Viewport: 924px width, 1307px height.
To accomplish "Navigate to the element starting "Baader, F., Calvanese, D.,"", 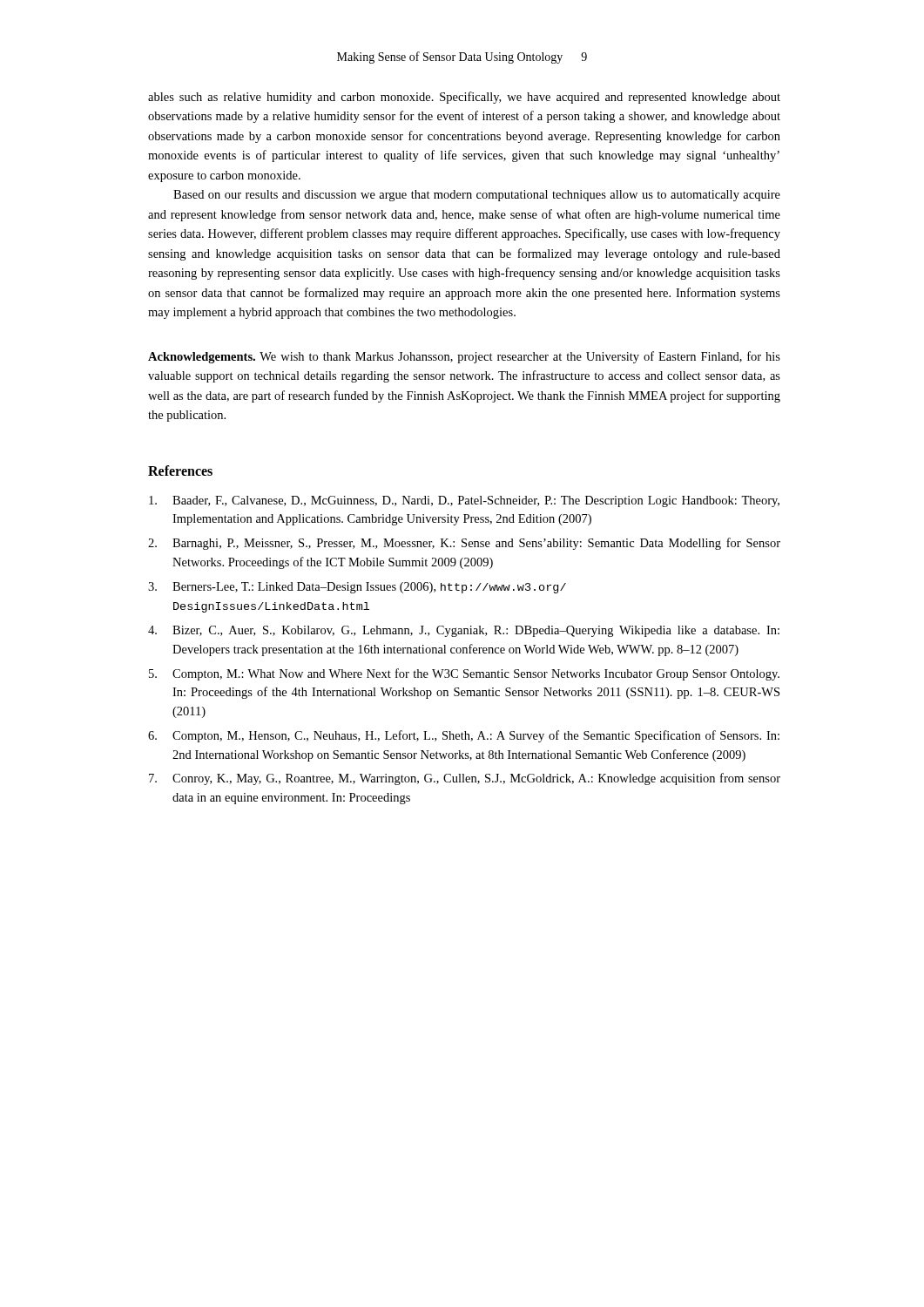I will click(x=464, y=510).
